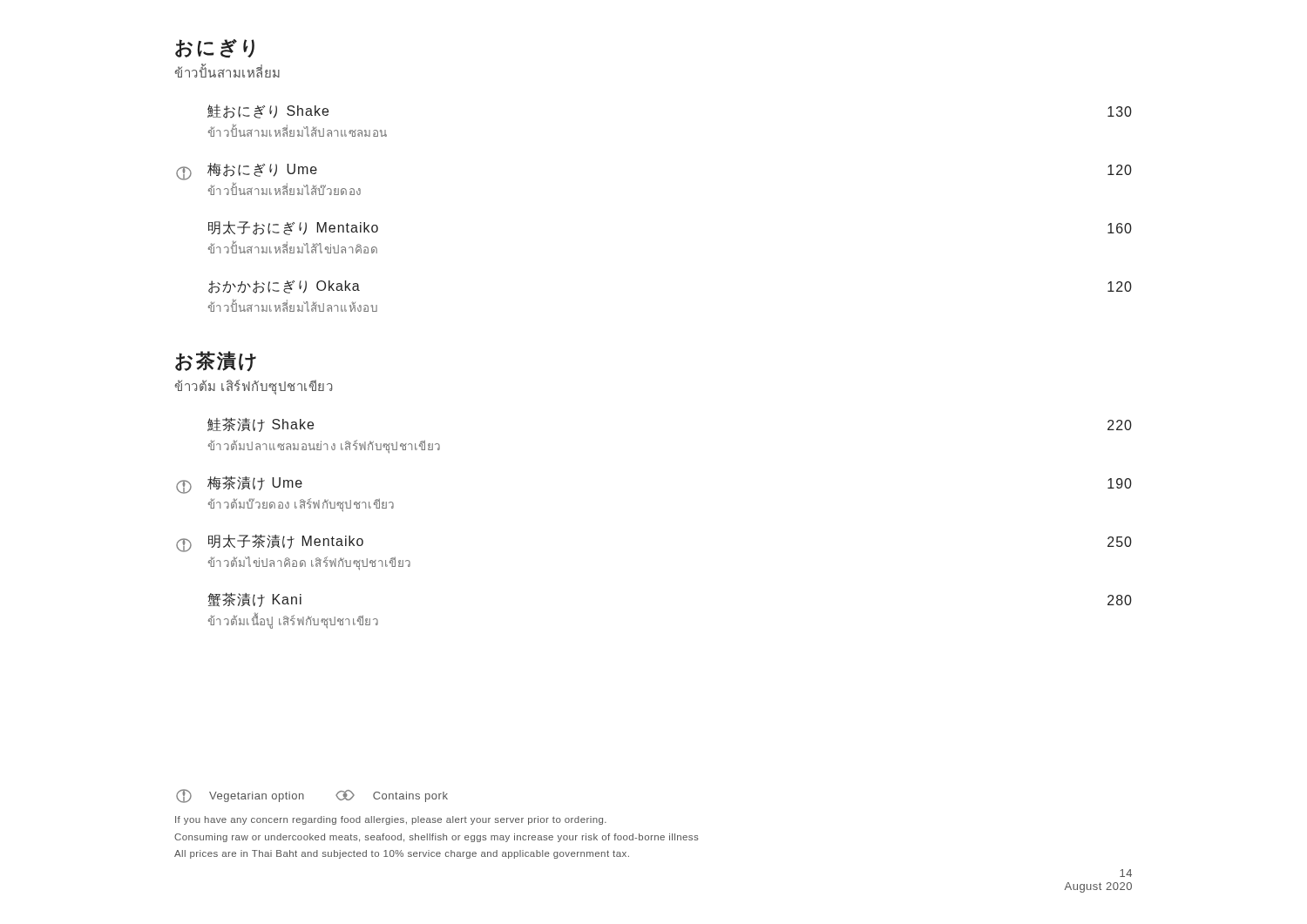Point to the element starting "蟹茶漬け Kani ข้าวต้มเนื้อปู เสิร์ฟกับซุปชาเขียว 280"
Image resolution: width=1307 pixels, height=924 pixels.
pyautogui.click(x=254, y=600)
